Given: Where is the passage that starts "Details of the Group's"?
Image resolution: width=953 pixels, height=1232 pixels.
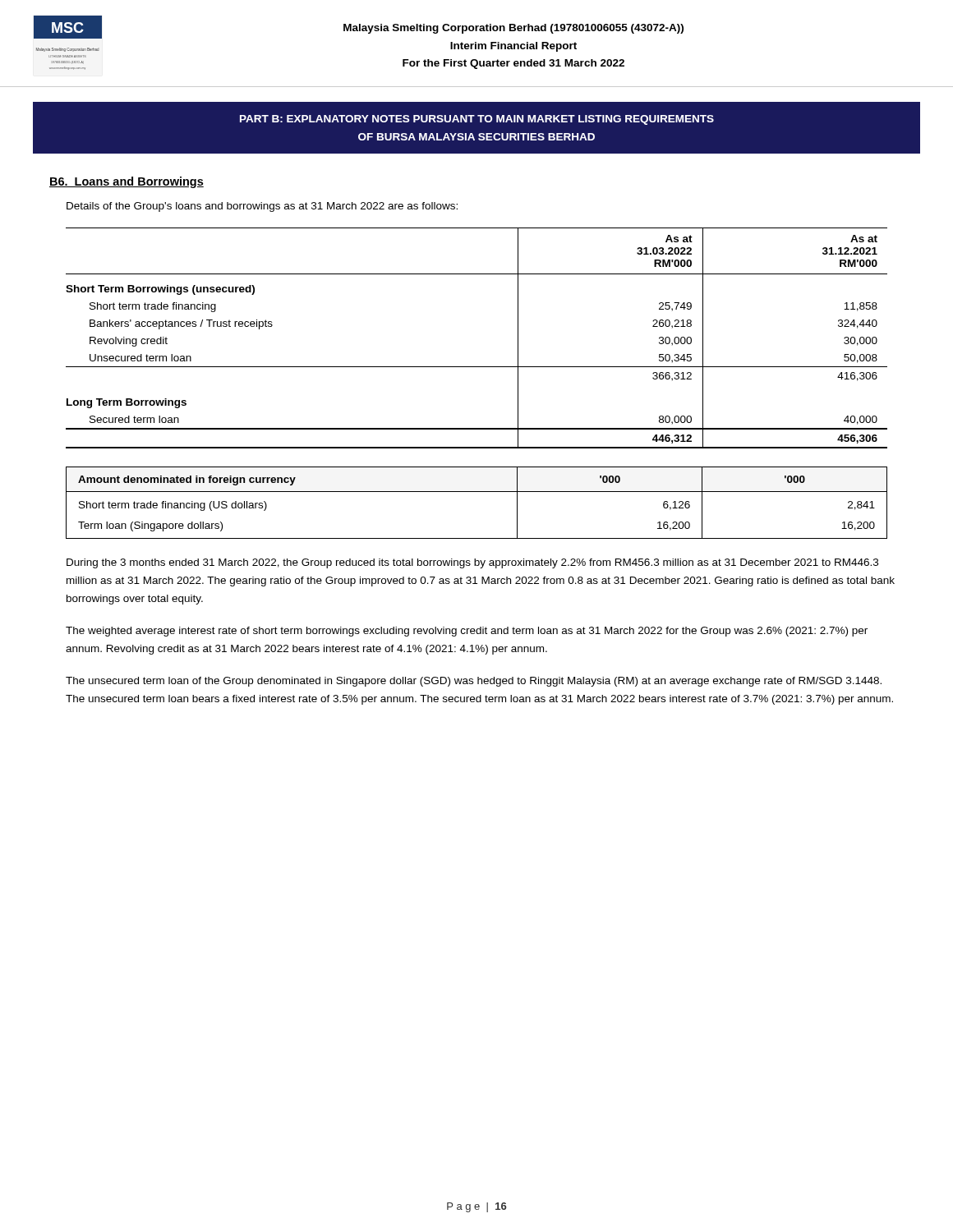Looking at the screenshot, I should coord(262,206).
